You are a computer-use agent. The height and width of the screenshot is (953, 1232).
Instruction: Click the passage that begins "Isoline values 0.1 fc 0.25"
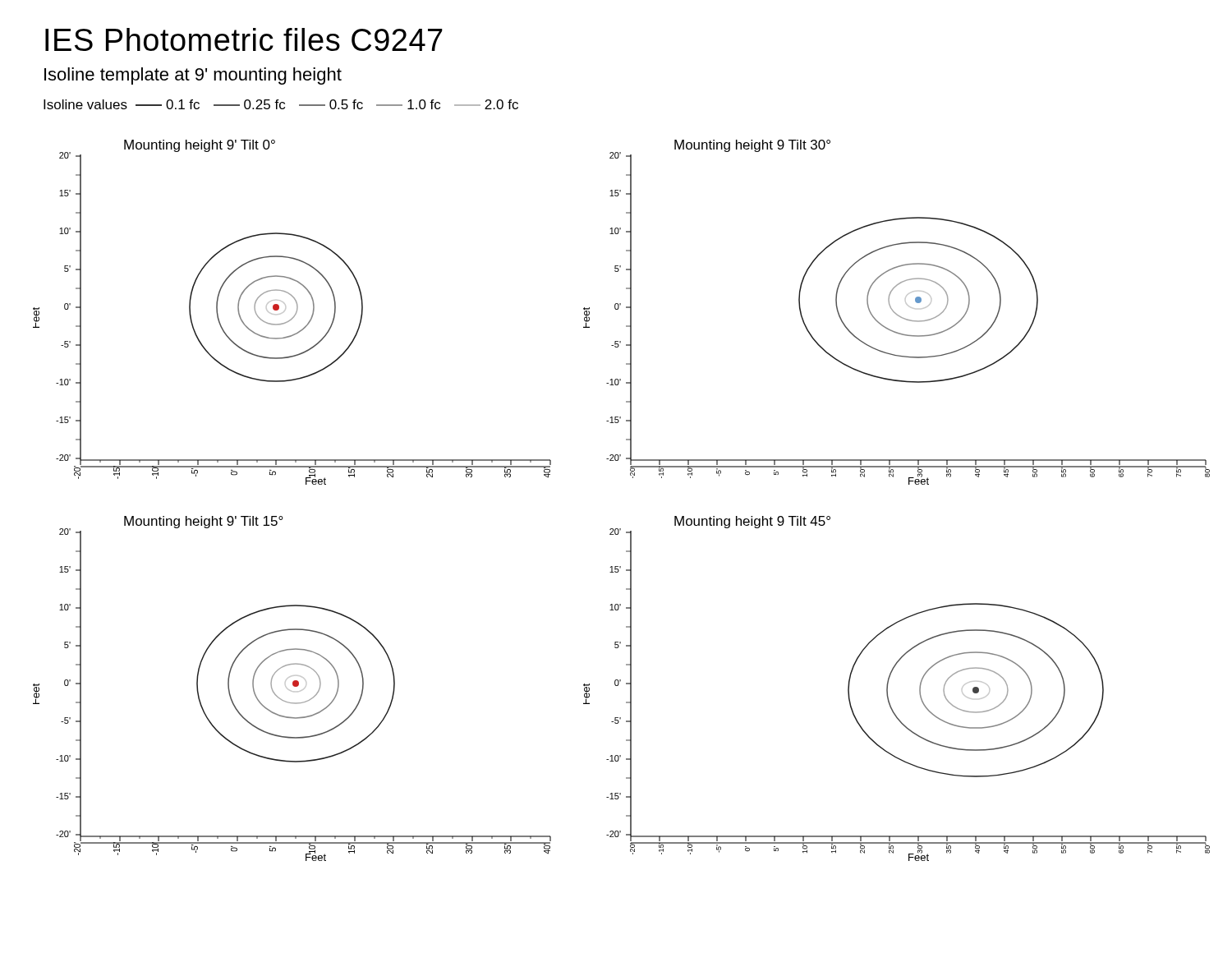[x=281, y=105]
